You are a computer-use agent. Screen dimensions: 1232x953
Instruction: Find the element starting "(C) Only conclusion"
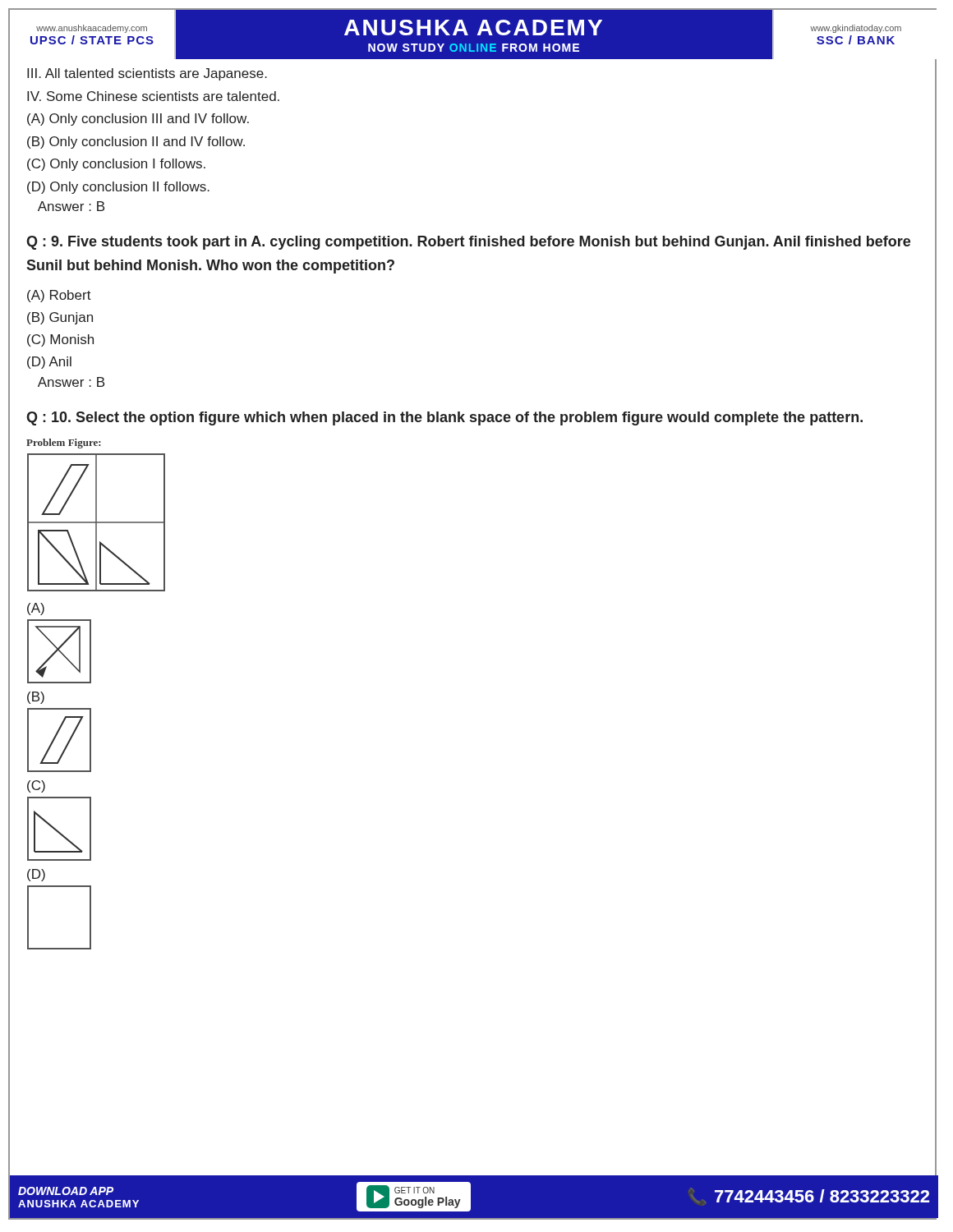tap(116, 164)
